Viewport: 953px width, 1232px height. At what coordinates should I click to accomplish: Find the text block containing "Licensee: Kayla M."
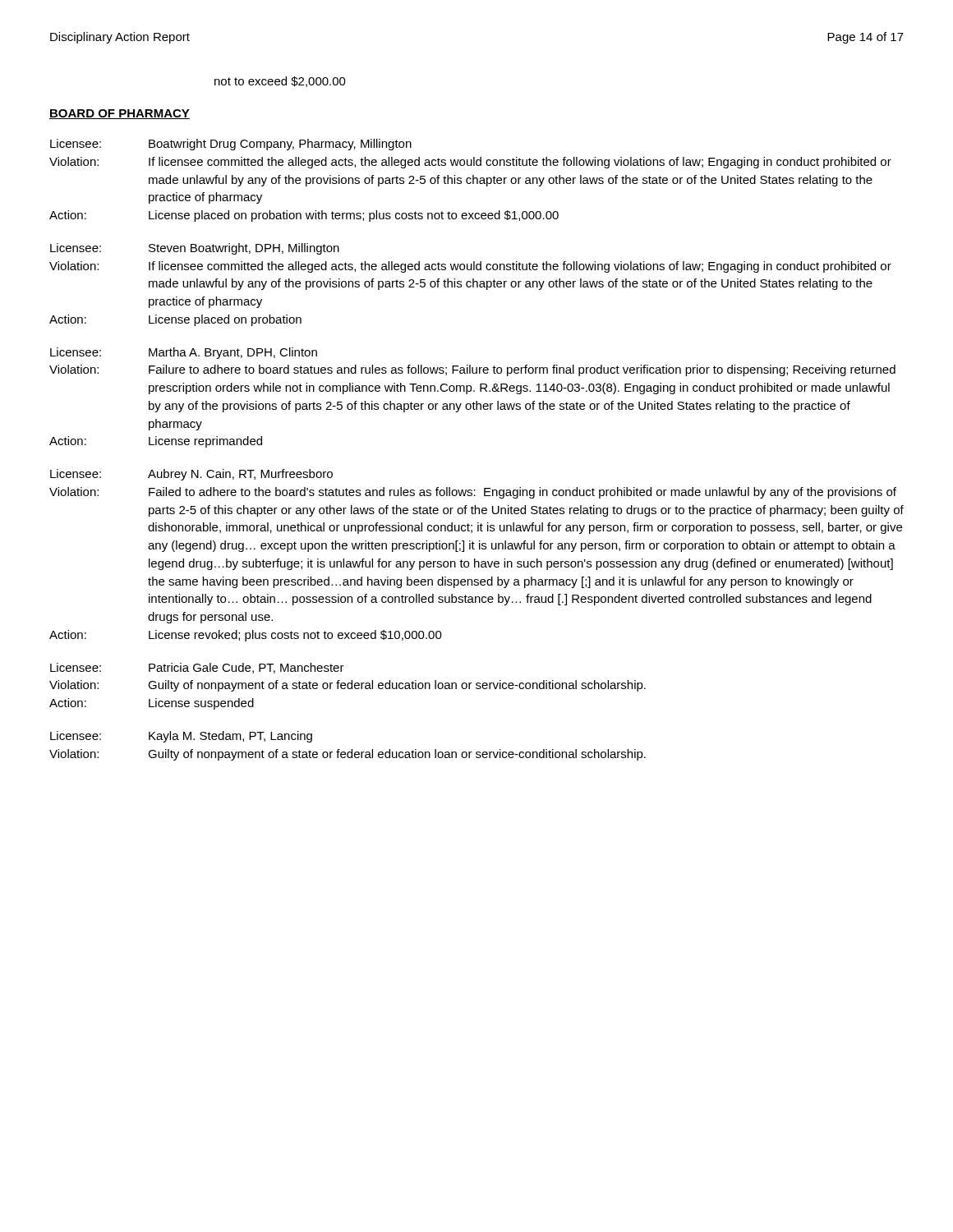pos(181,737)
